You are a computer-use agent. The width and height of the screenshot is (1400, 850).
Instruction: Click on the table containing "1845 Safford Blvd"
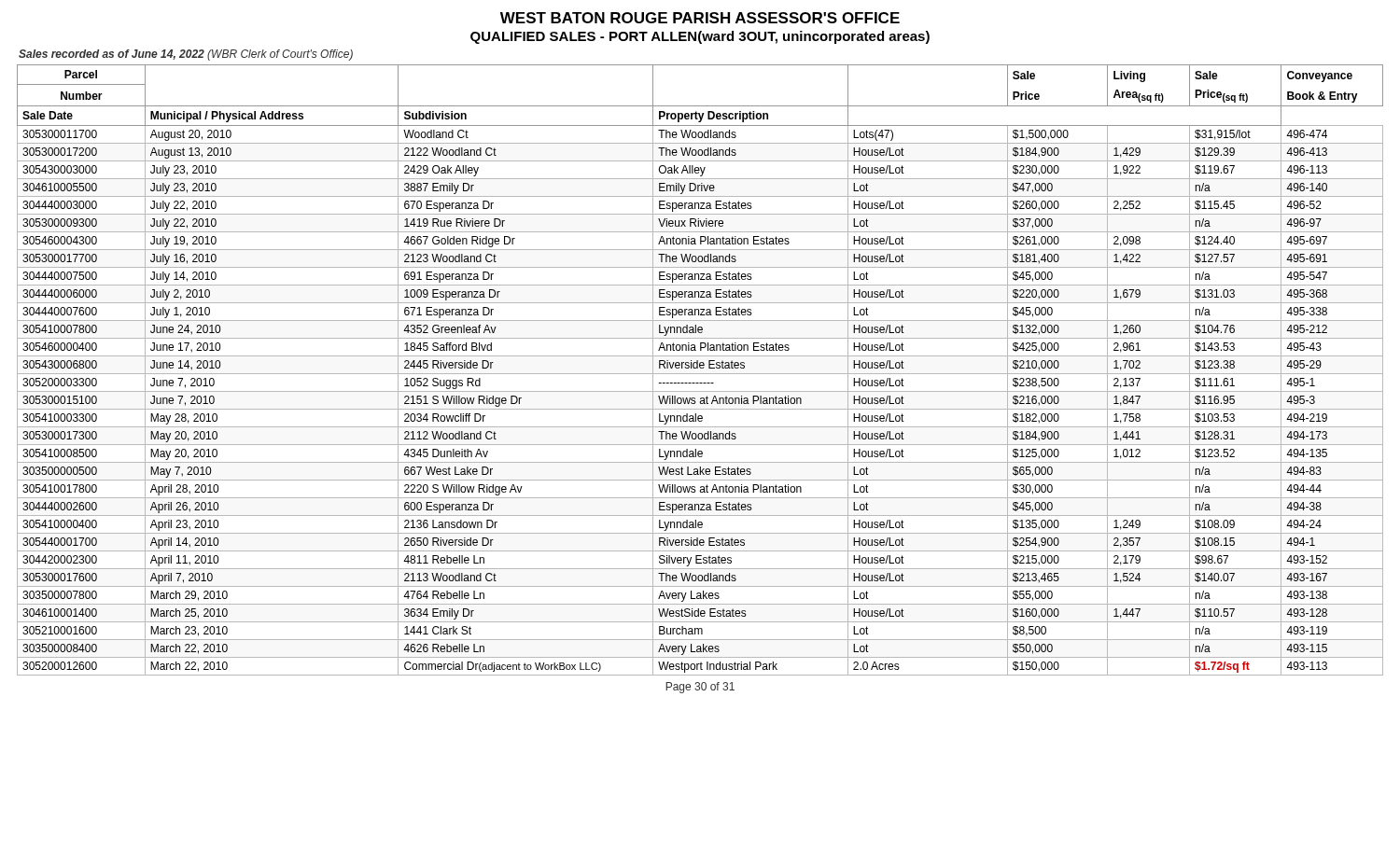click(700, 370)
